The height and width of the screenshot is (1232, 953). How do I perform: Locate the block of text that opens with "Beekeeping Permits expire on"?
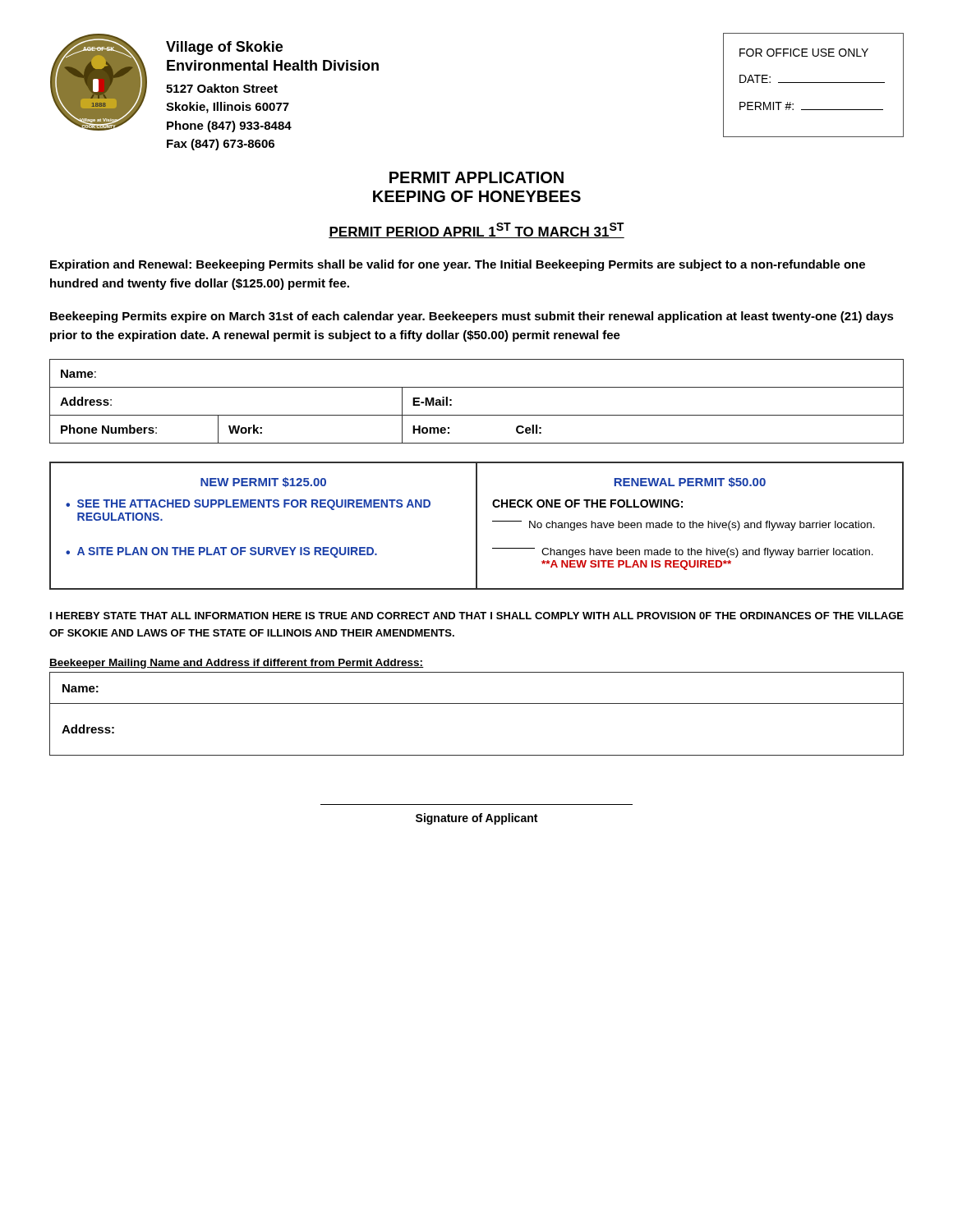[x=471, y=325]
